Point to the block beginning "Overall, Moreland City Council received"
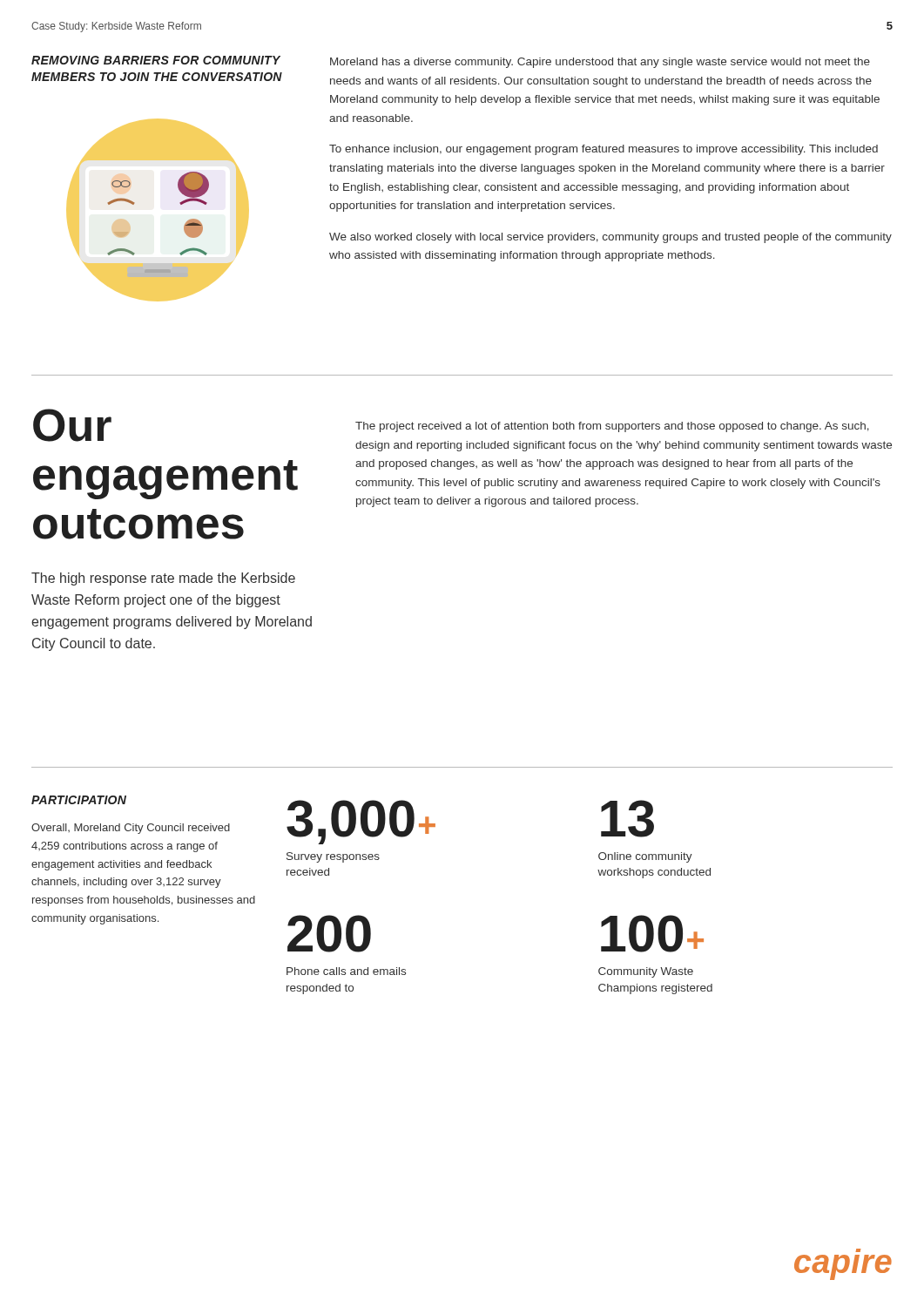The image size is (924, 1307). point(145,873)
